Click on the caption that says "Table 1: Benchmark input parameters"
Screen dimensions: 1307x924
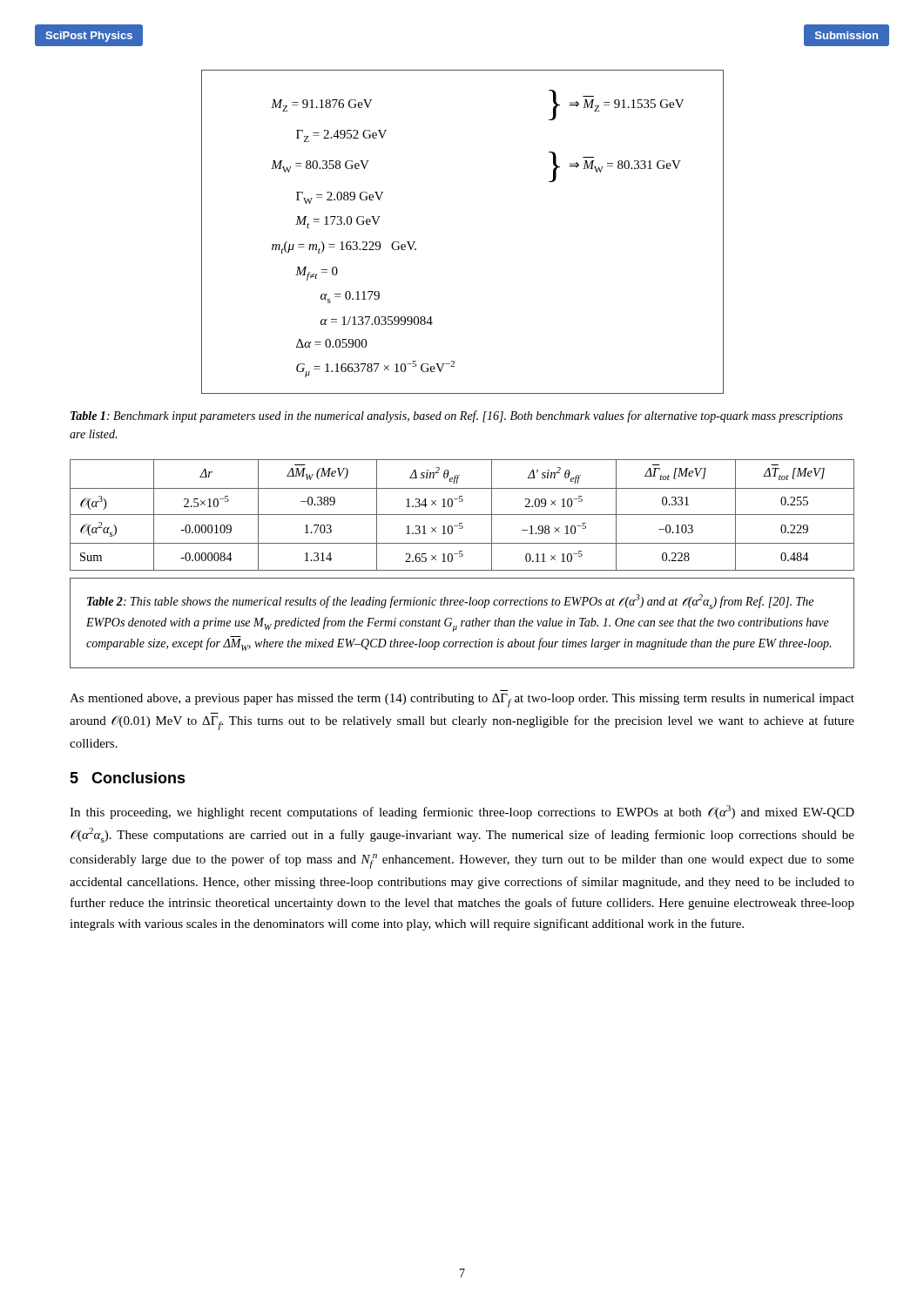point(456,425)
